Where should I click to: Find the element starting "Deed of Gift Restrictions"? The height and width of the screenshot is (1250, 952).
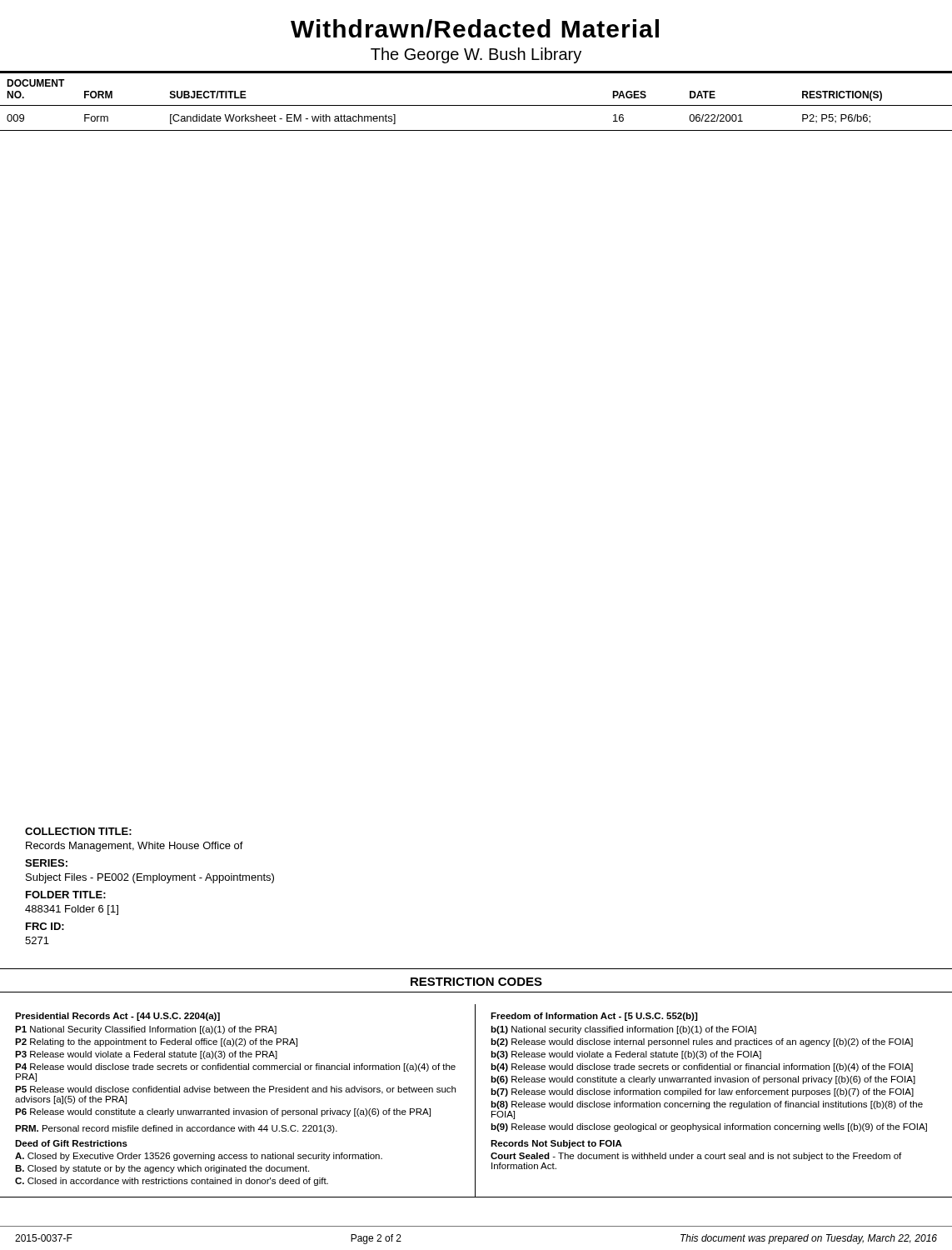click(71, 1143)
